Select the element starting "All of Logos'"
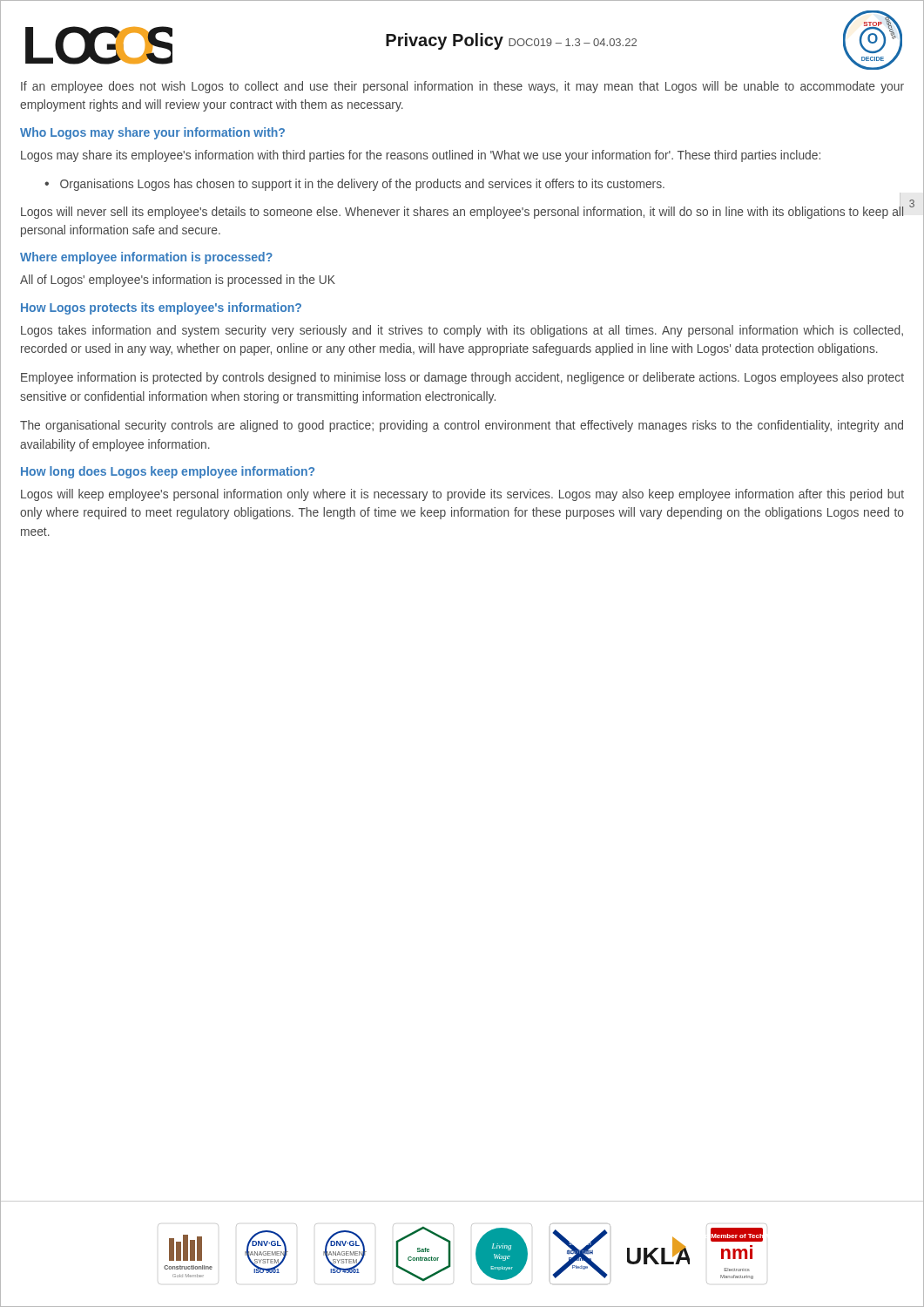Viewport: 924px width, 1307px height. point(178,280)
